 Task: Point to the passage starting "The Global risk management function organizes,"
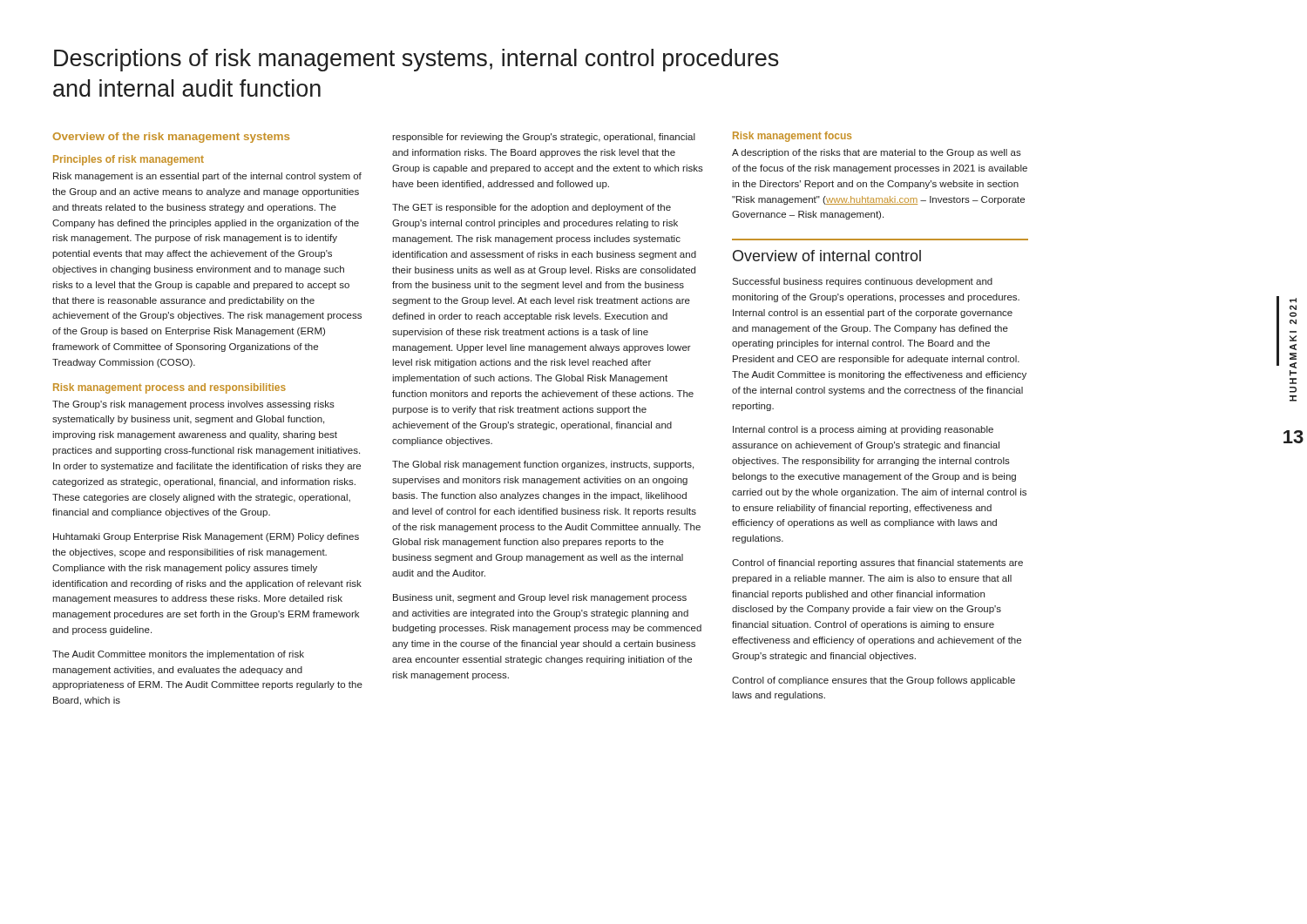(x=546, y=519)
